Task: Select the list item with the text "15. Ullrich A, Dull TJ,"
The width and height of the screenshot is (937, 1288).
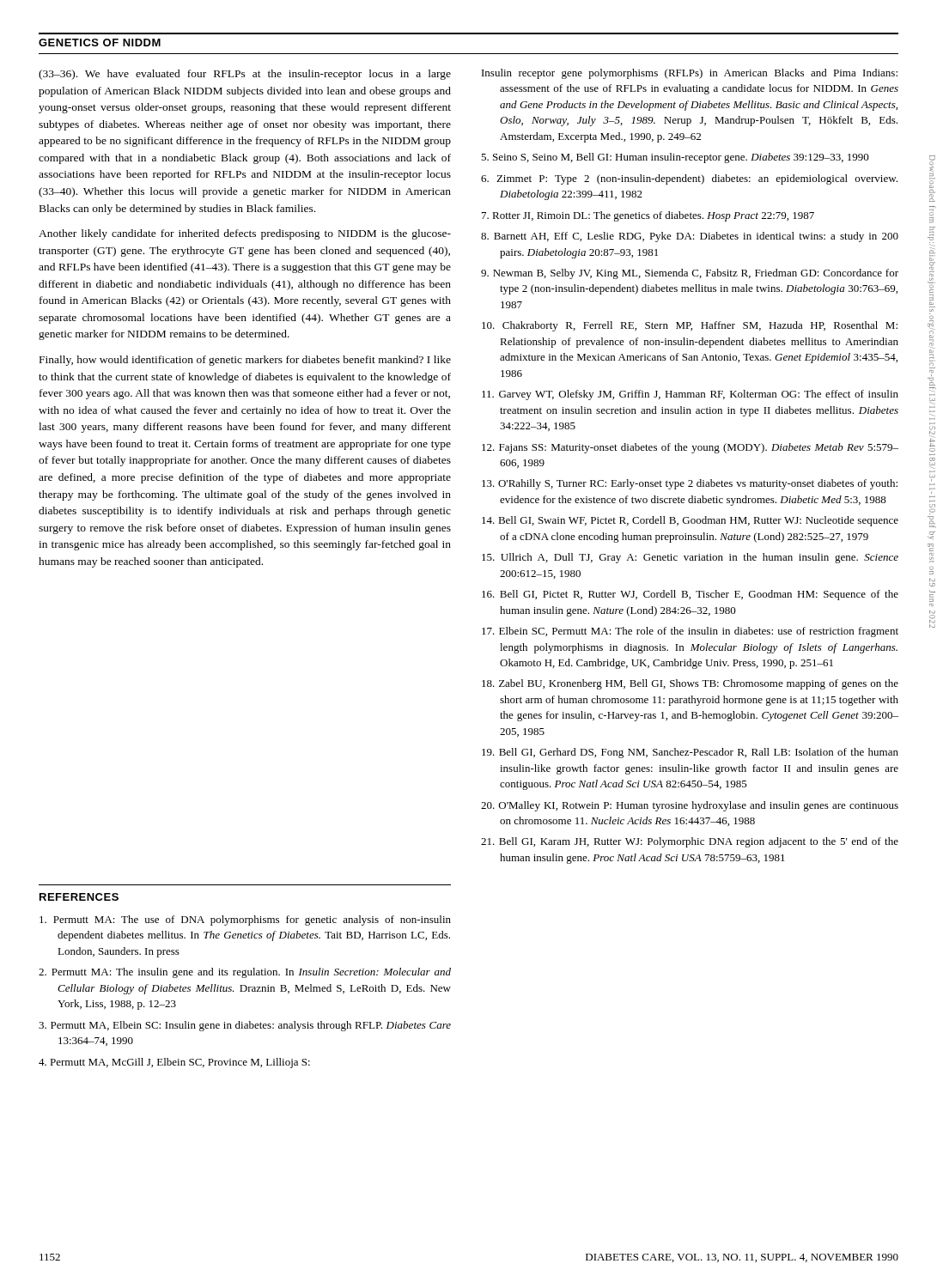Action: [x=690, y=565]
